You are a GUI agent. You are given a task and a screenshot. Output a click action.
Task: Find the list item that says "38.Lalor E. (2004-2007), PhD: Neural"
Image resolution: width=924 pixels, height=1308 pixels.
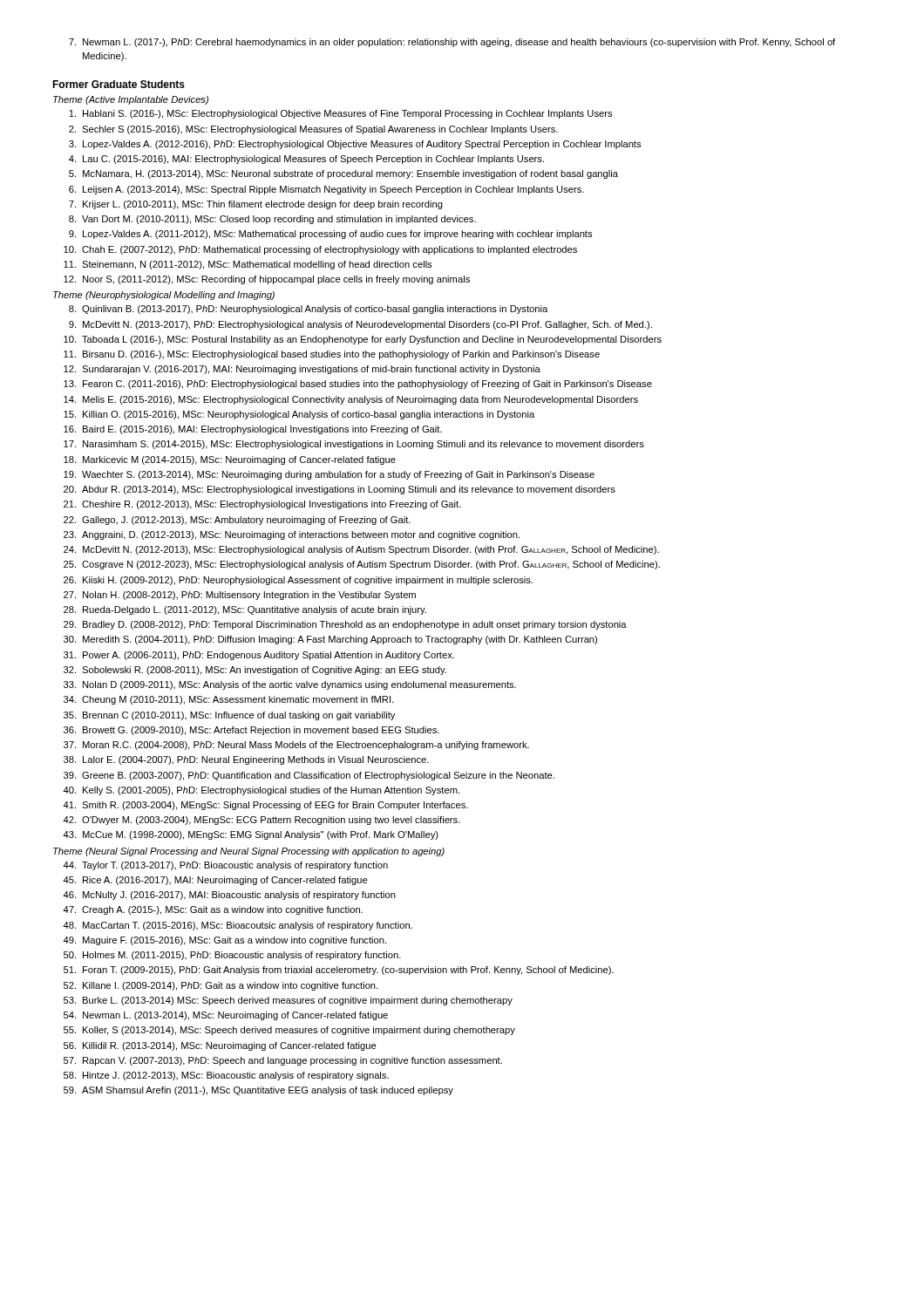[462, 760]
